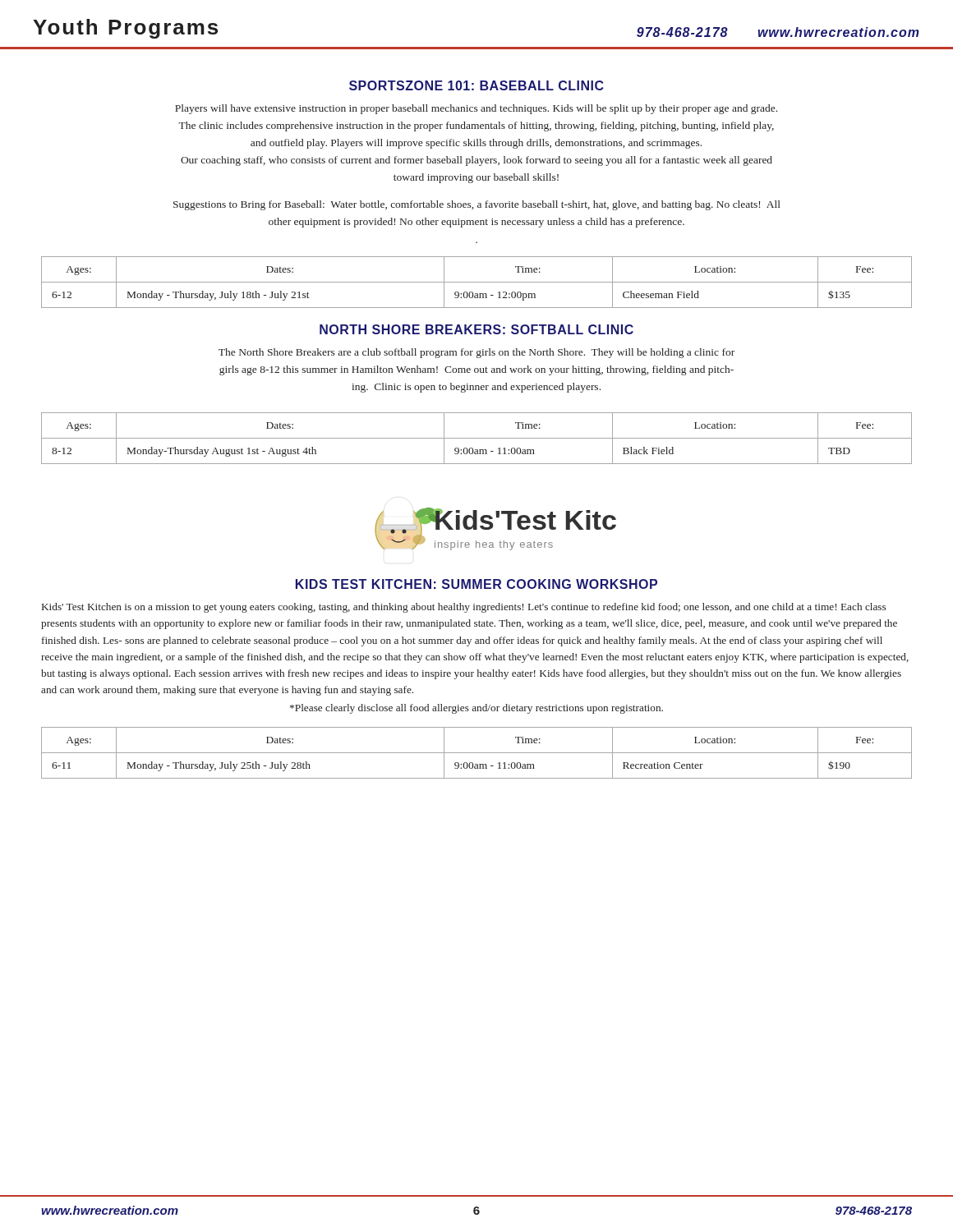Click on the table containing "Recreation Center"
The height and width of the screenshot is (1232, 953).
click(x=476, y=753)
